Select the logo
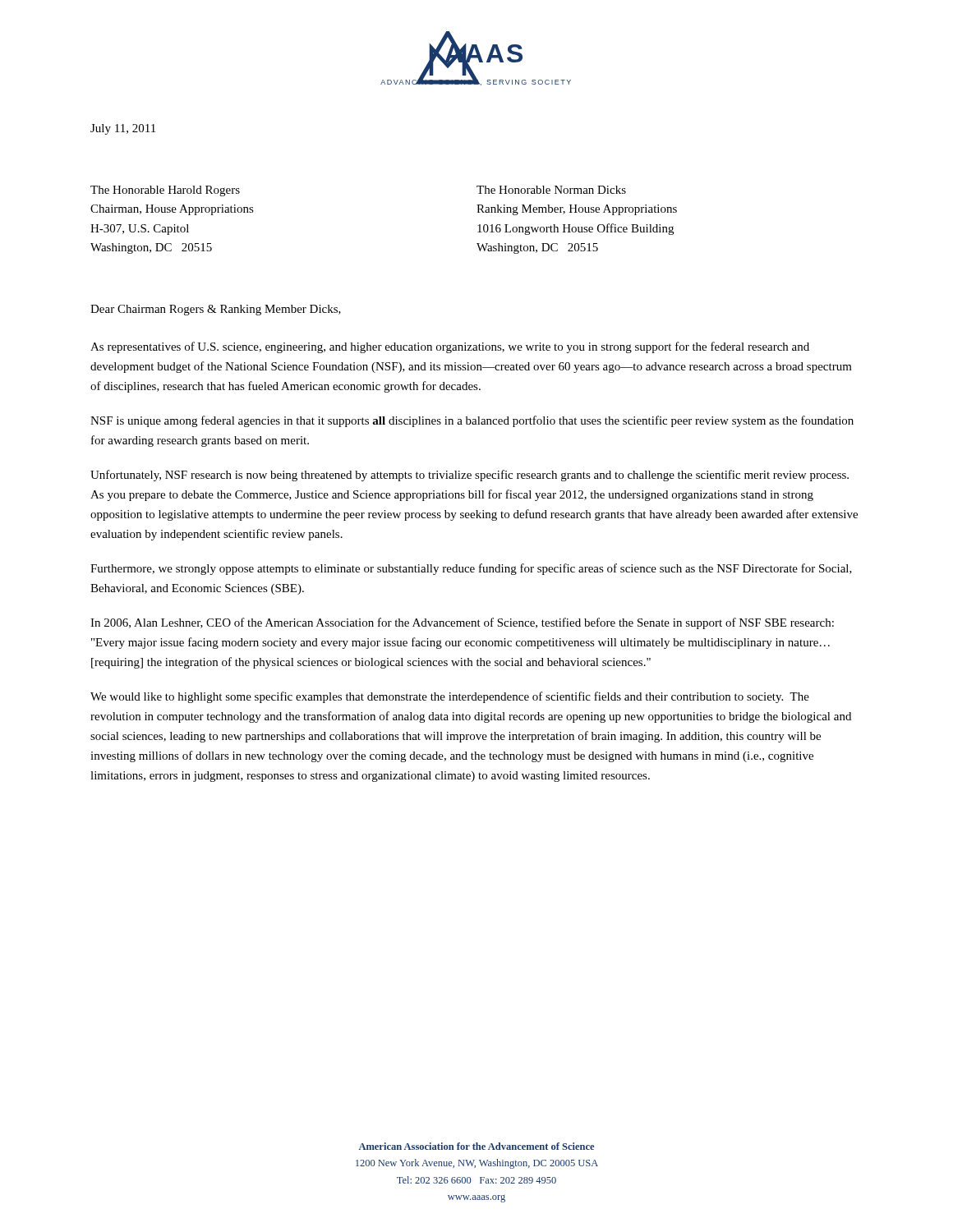This screenshot has width=953, height=1232. (x=476, y=52)
